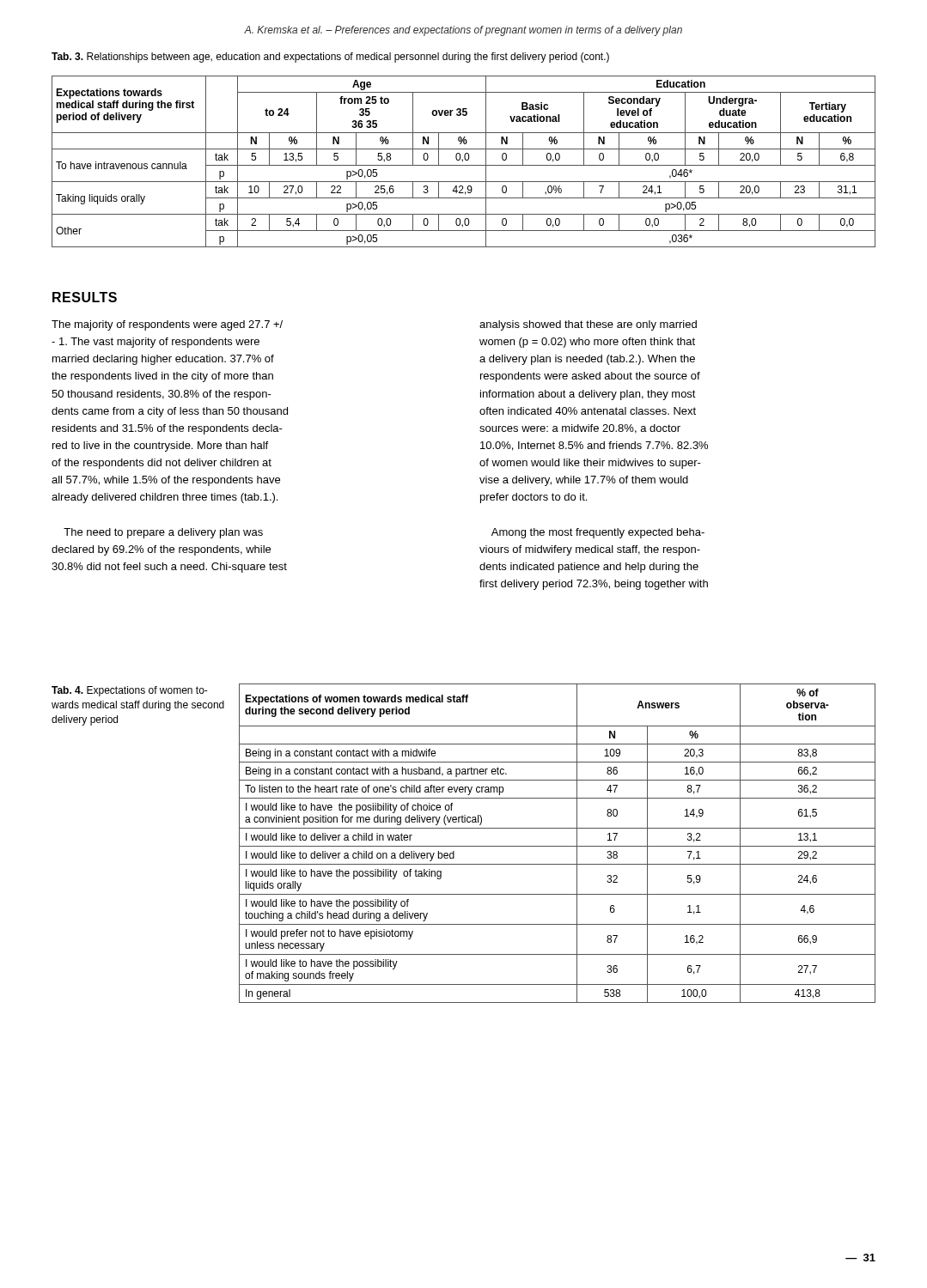
Task: Click on the table containing "I would like"
Action: (557, 843)
